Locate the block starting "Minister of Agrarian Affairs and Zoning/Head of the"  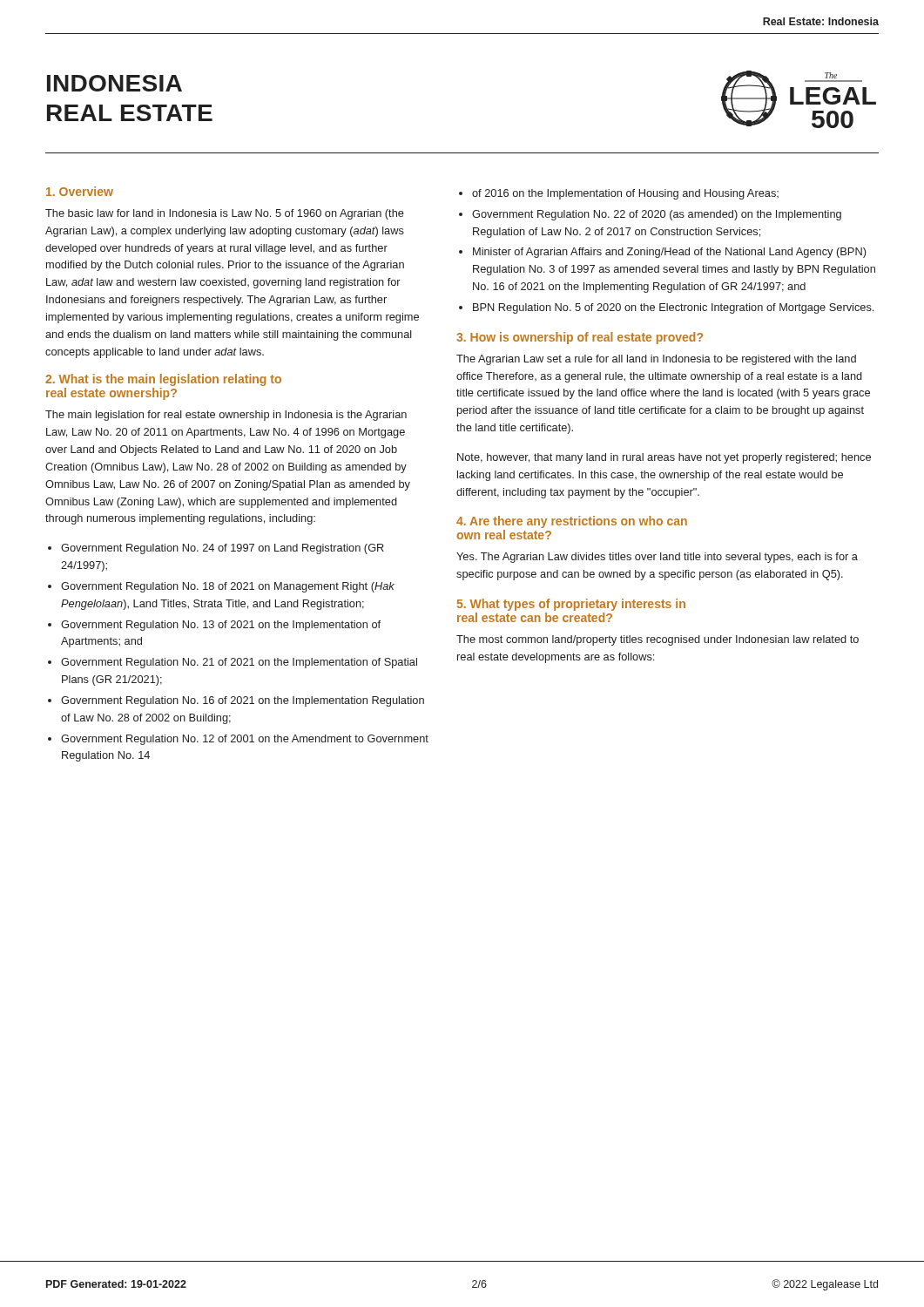point(674,269)
